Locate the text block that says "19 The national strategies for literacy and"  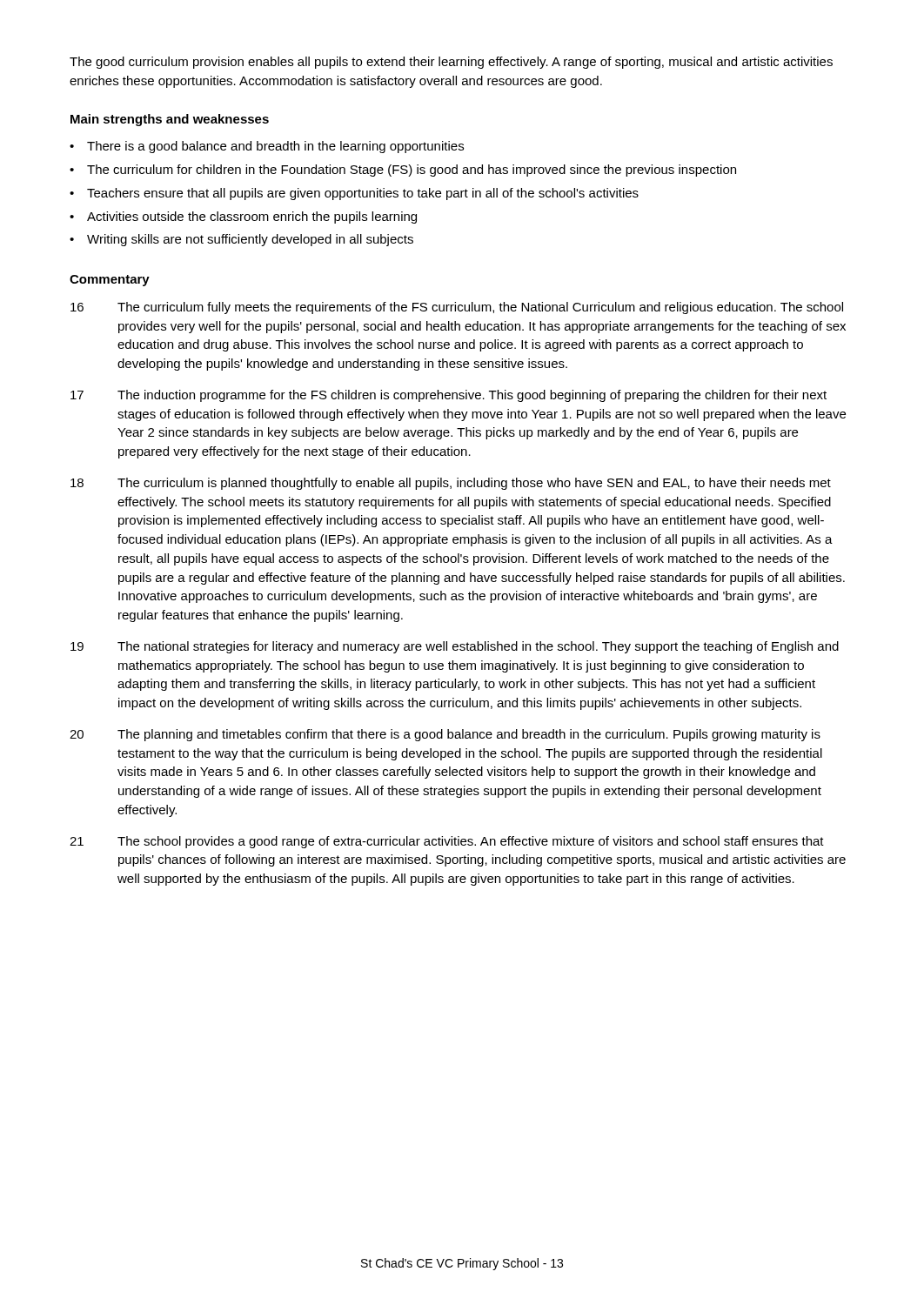click(462, 674)
